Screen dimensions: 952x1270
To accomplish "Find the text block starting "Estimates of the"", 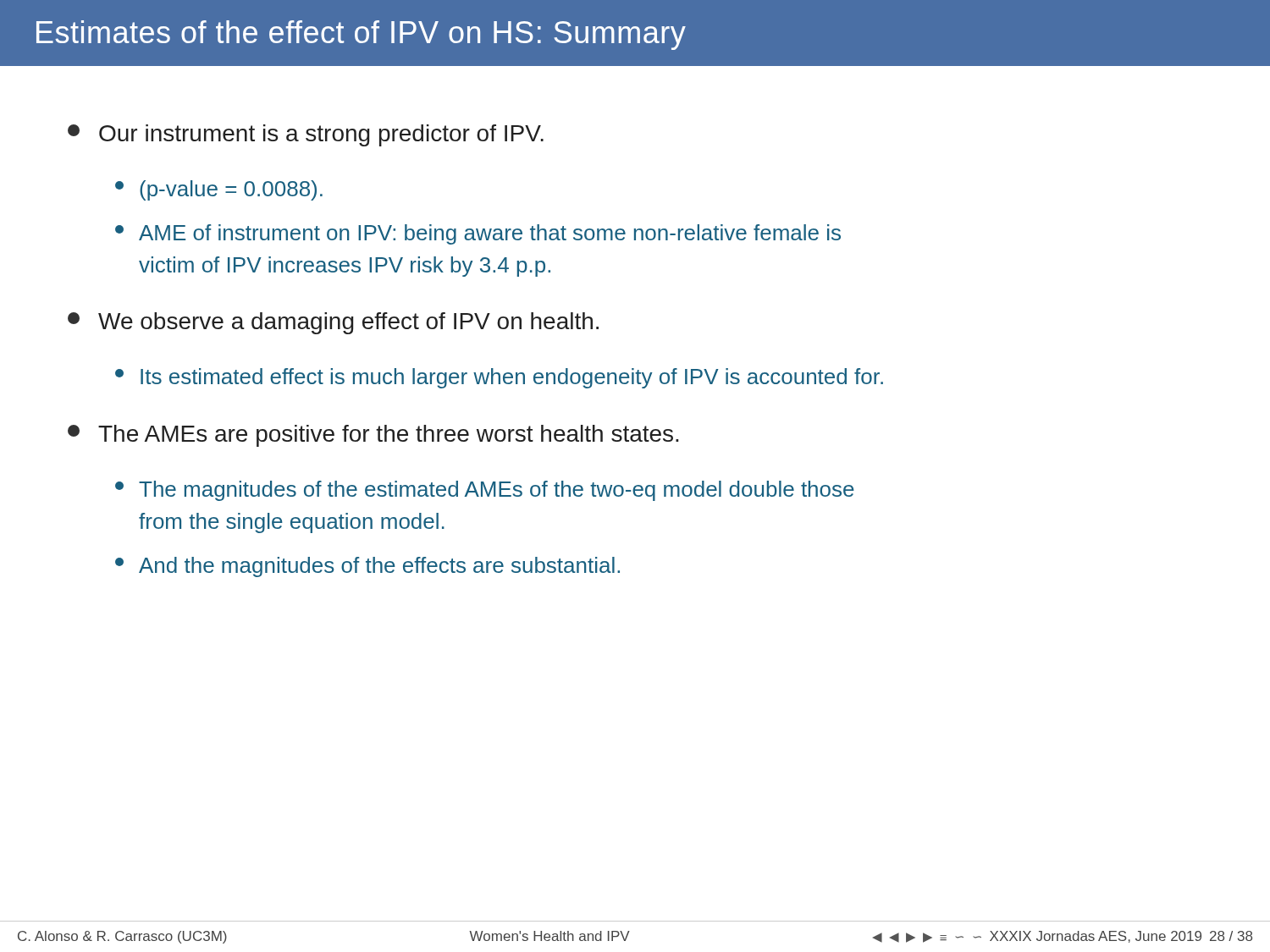I will click(635, 33).
